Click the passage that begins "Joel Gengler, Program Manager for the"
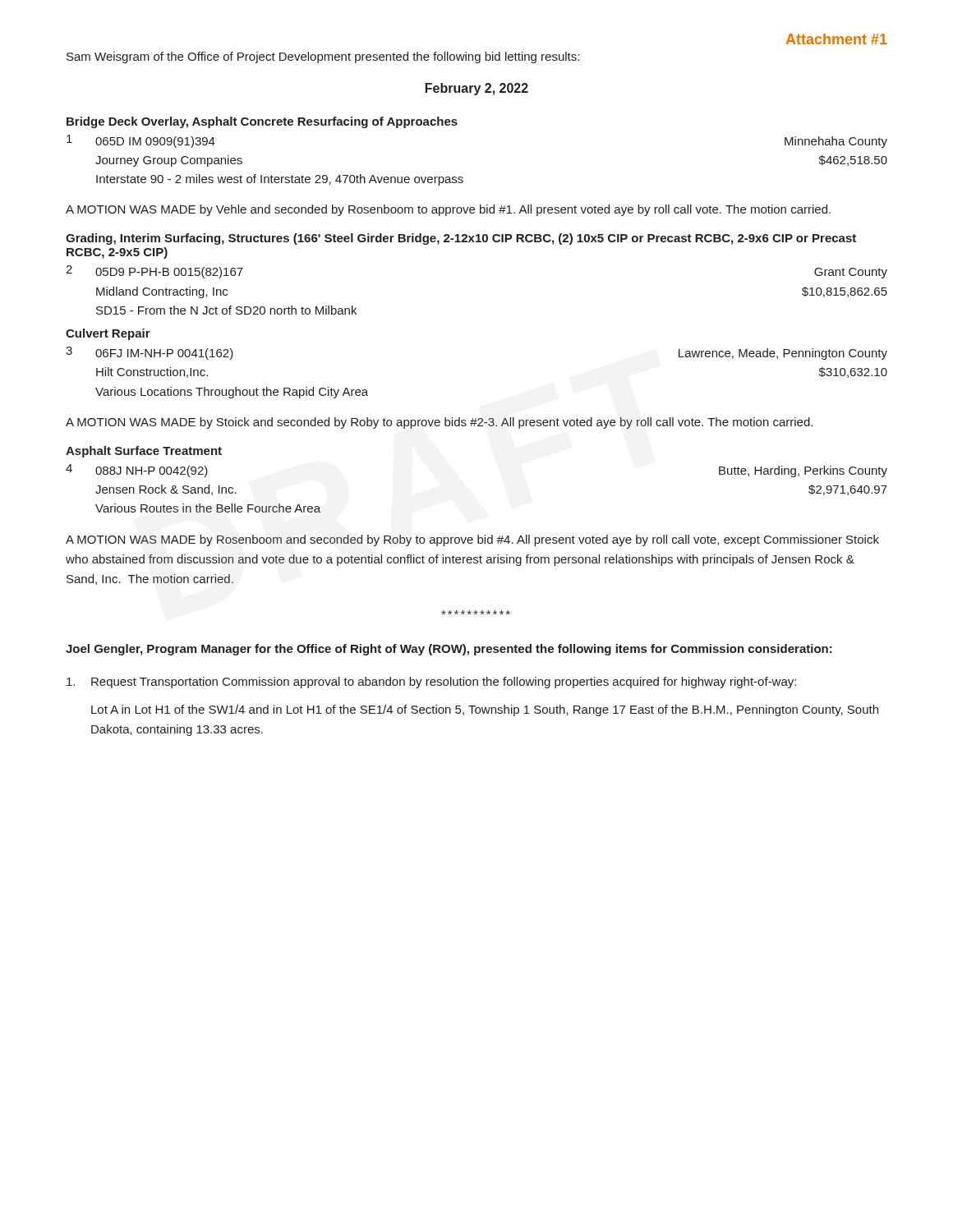The width and height of the screenshot is (953, 1232). coord(449,648)
